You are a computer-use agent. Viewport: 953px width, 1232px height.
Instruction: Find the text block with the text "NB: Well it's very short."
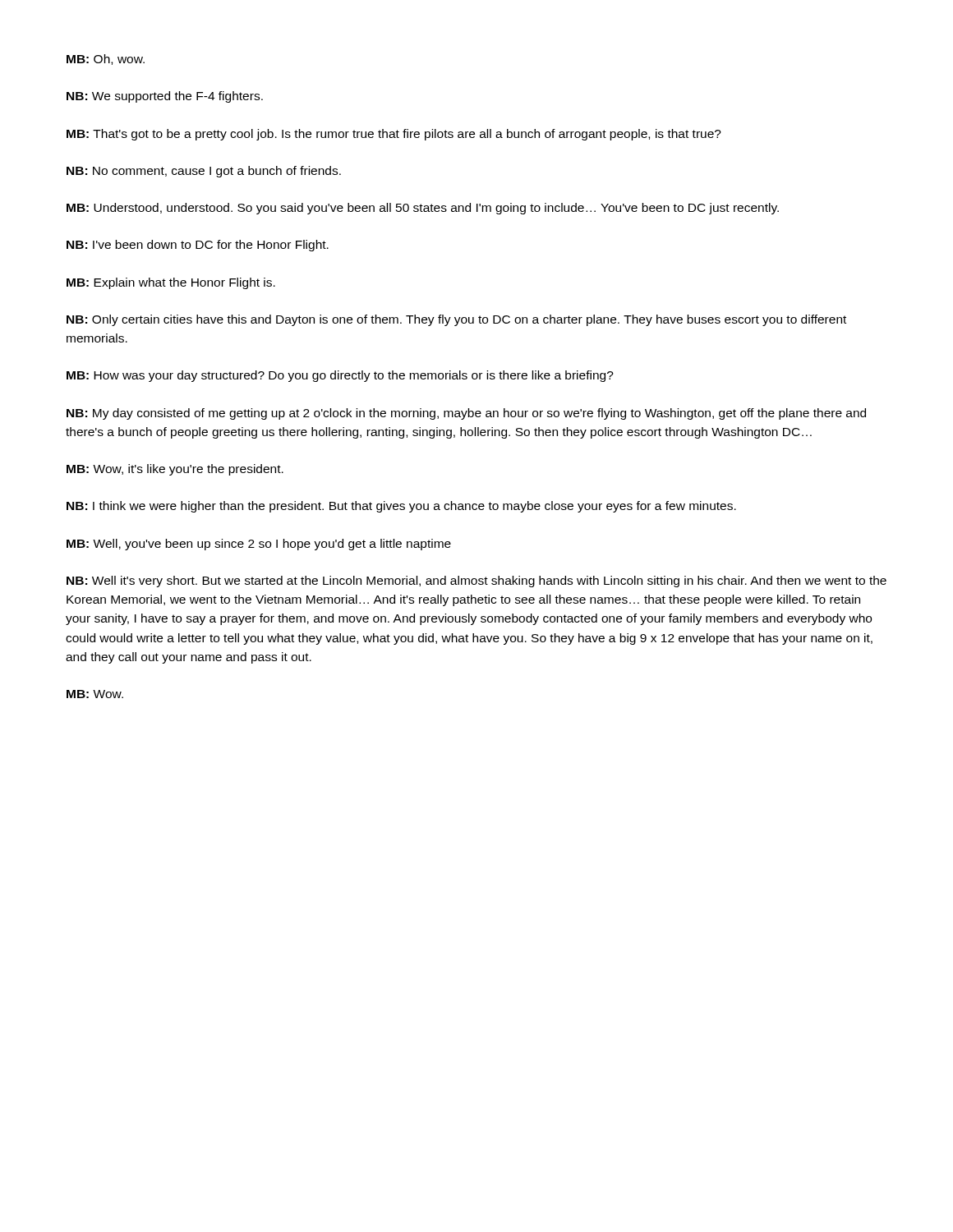pyautogui.click(x=476, y=618)
